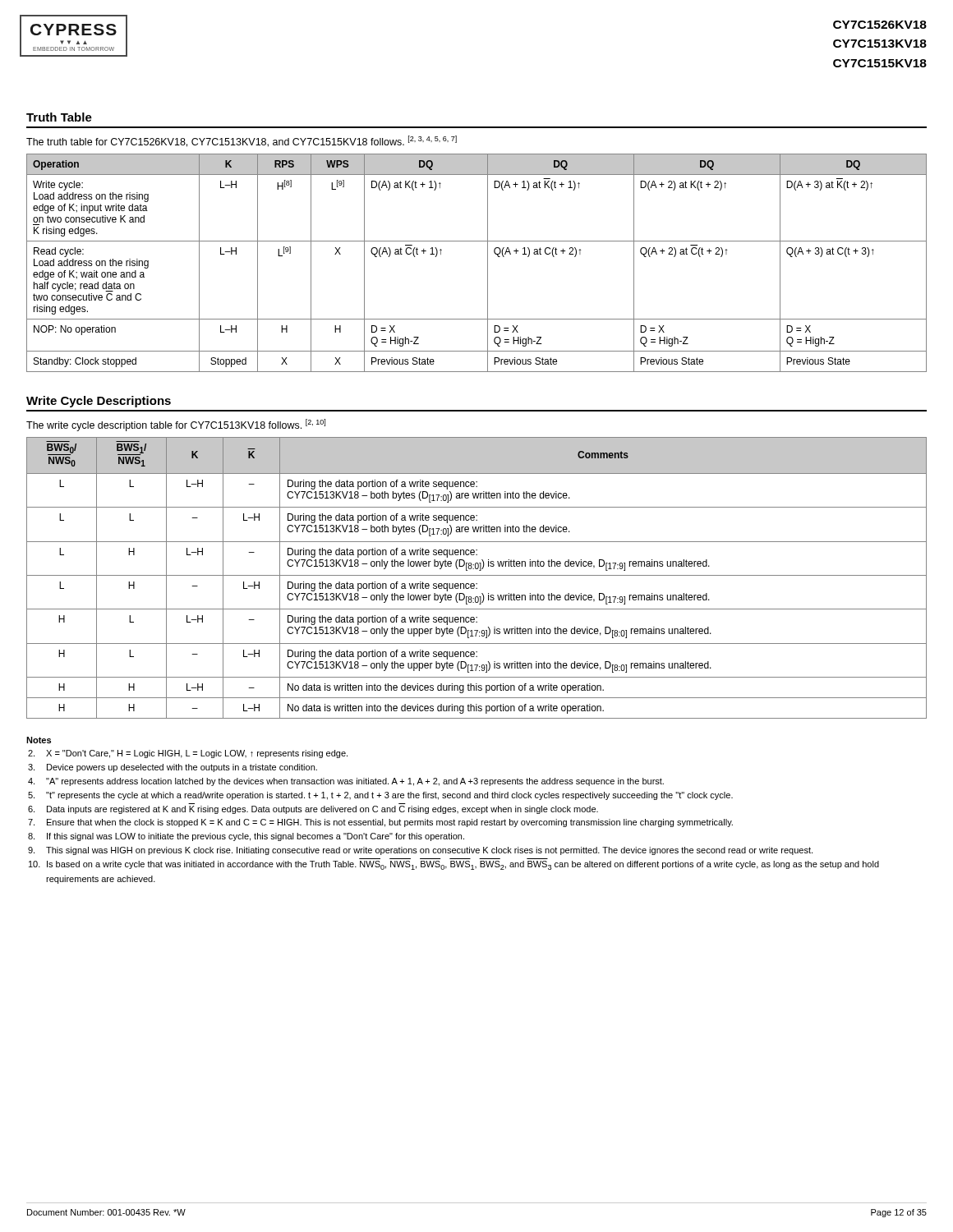Click on the text block with the text "The write cycle description table for CY7C1513KV18 follows."
953x1232 pixels.
point(176,425)
